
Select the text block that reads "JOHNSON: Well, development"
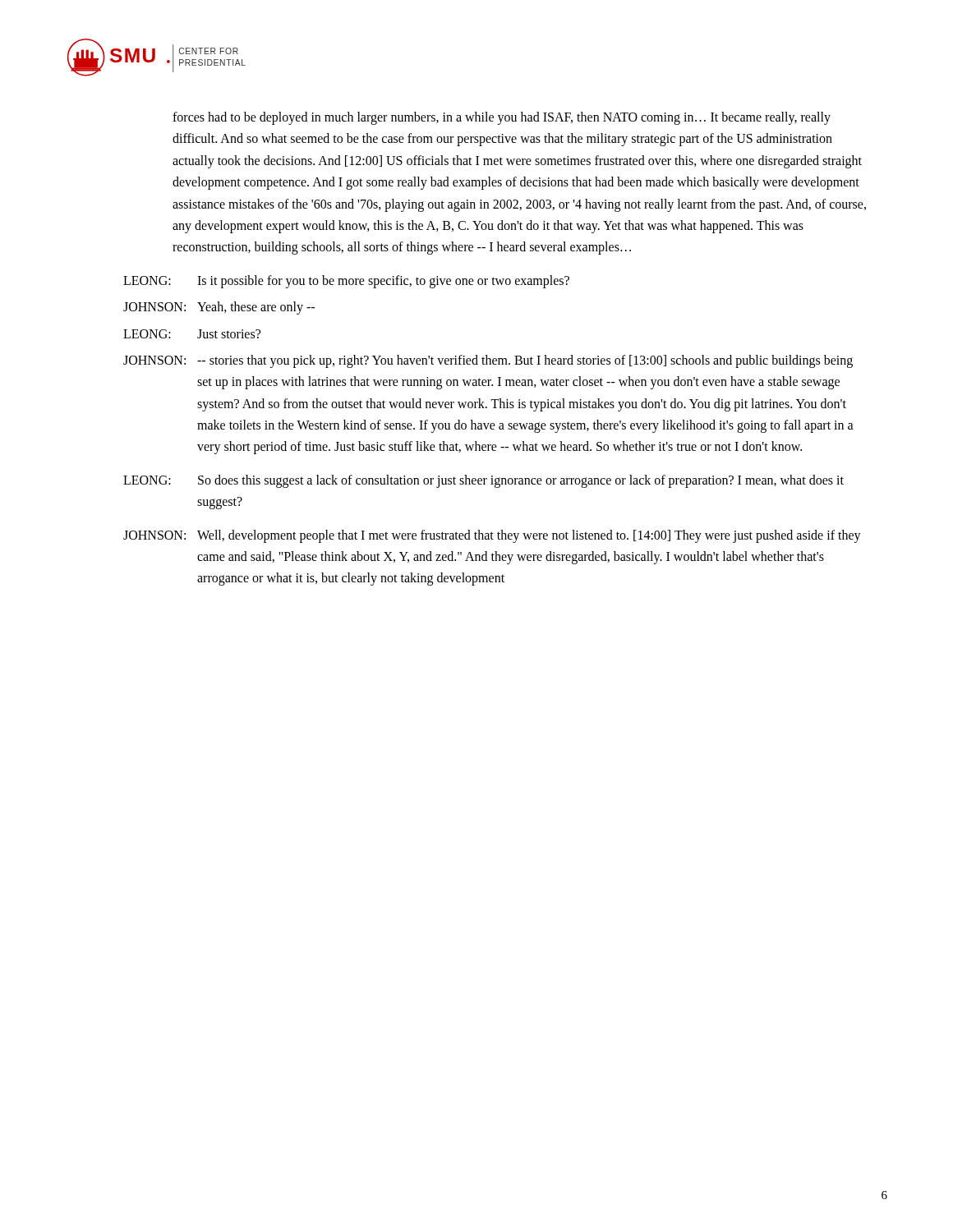497,557
